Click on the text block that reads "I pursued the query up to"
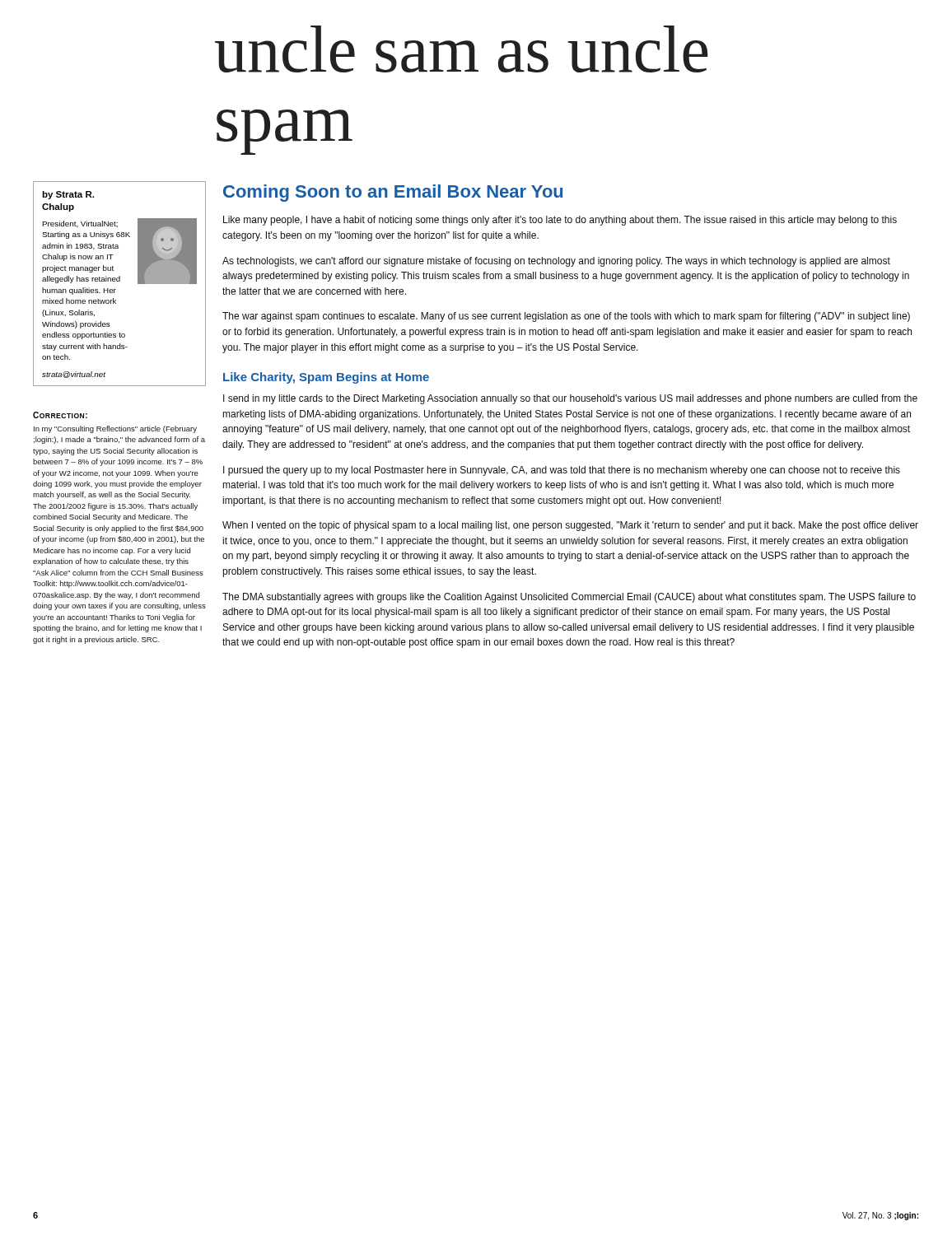The height and width of the screenshot is (1235, 952). [561, 485]
